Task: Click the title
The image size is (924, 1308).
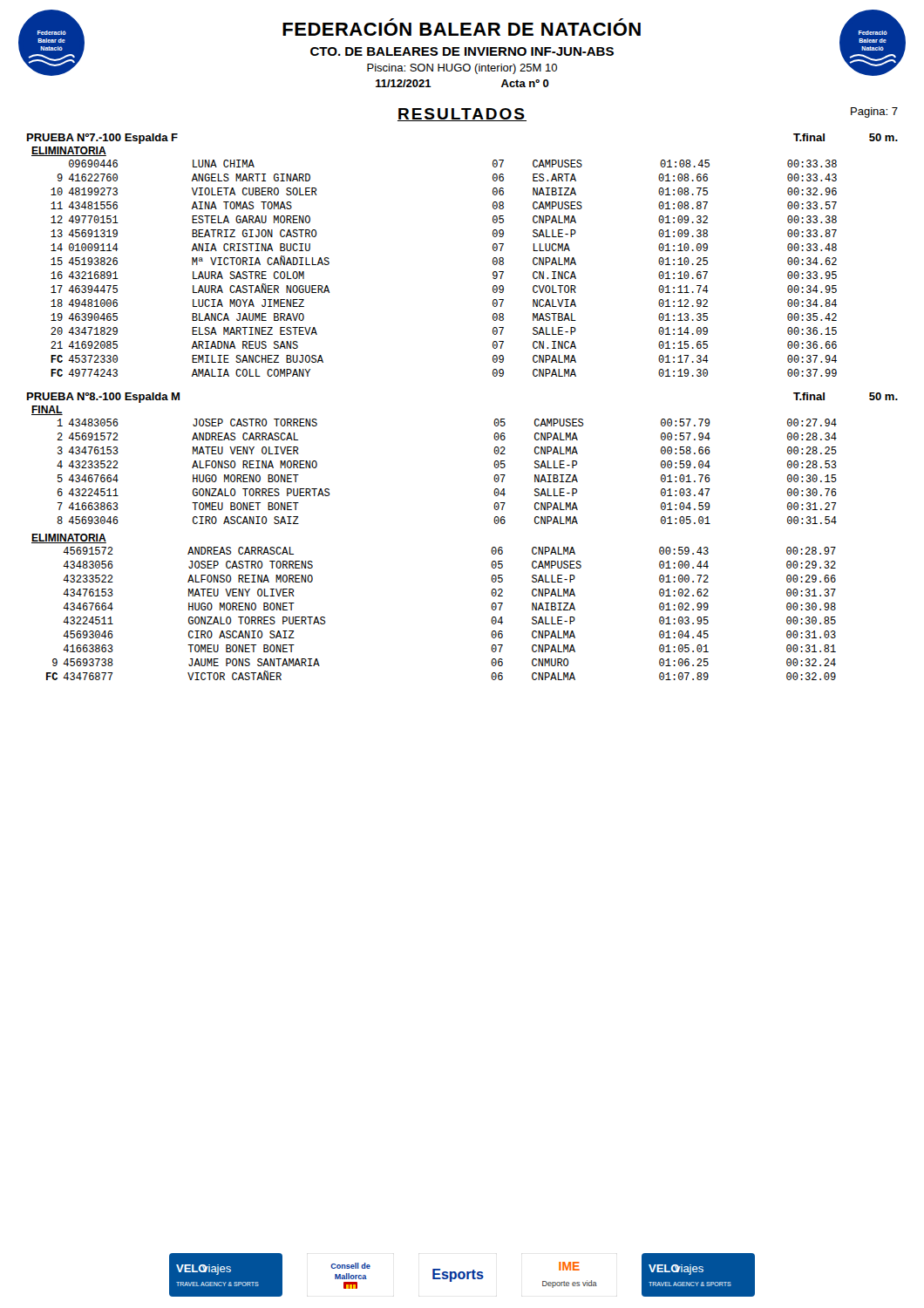Action: [x=462, y=114]
